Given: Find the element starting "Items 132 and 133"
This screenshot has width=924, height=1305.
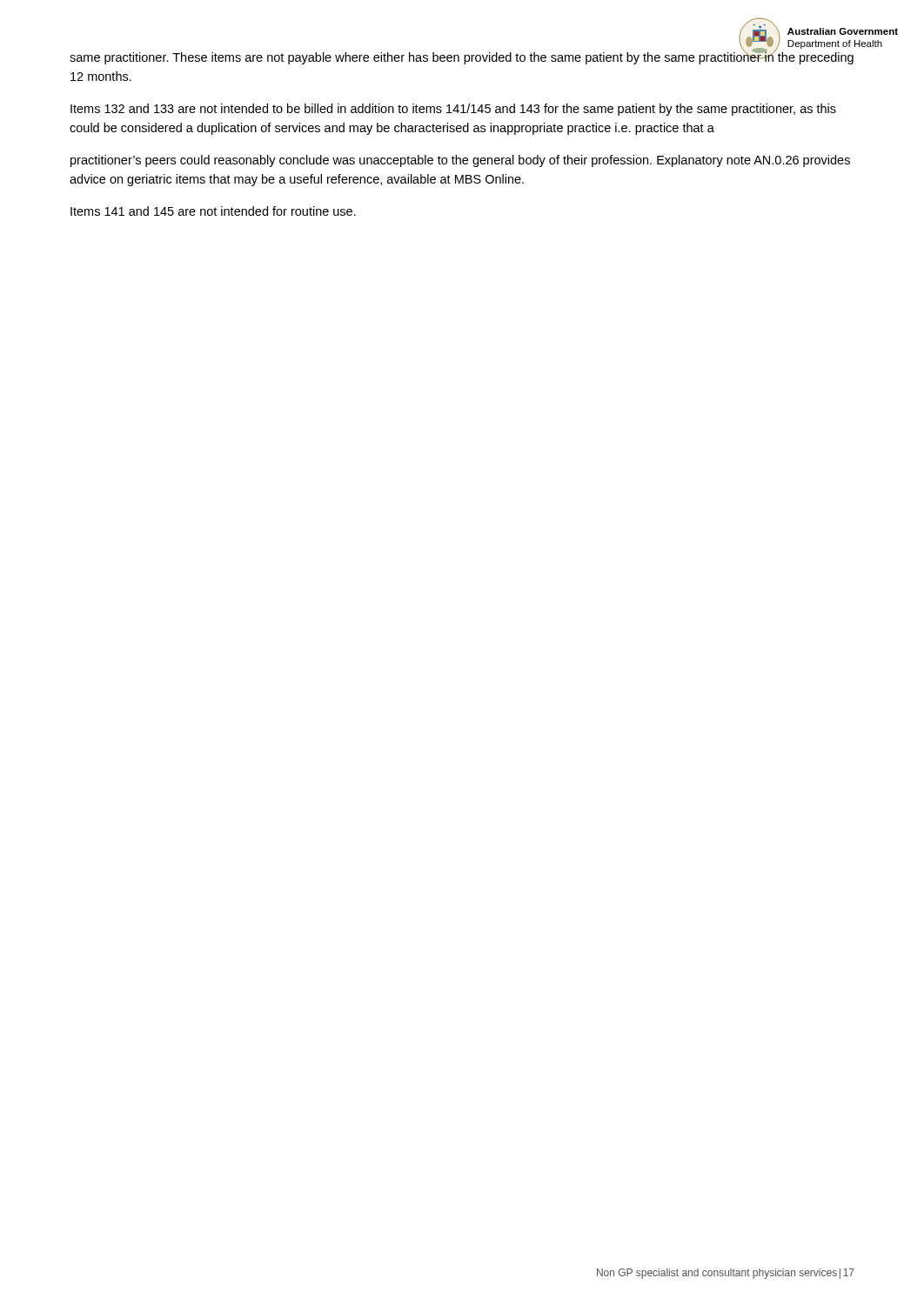Looking at the screenshot, I should 453,118.
